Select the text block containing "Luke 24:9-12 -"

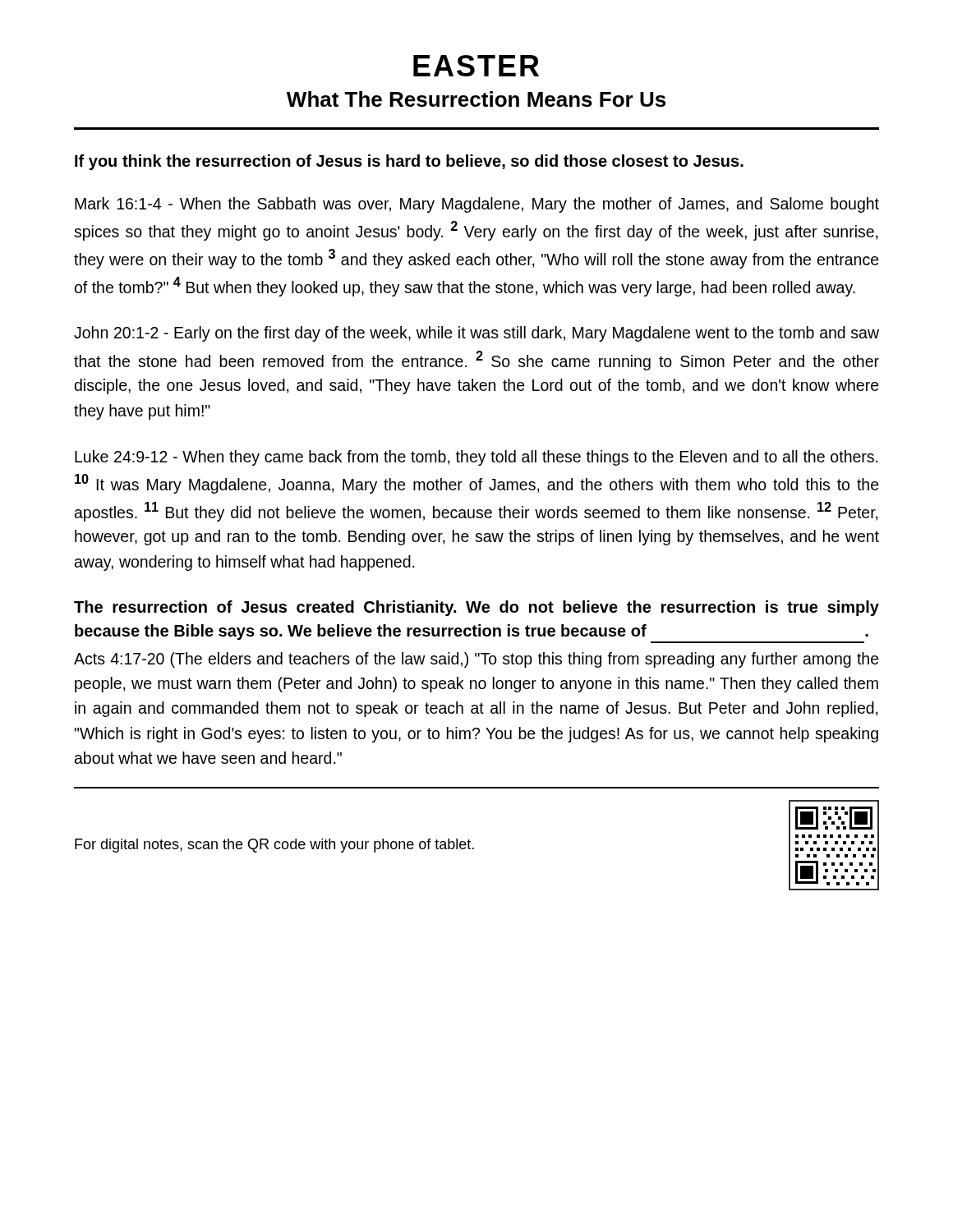tap(476, 509)
